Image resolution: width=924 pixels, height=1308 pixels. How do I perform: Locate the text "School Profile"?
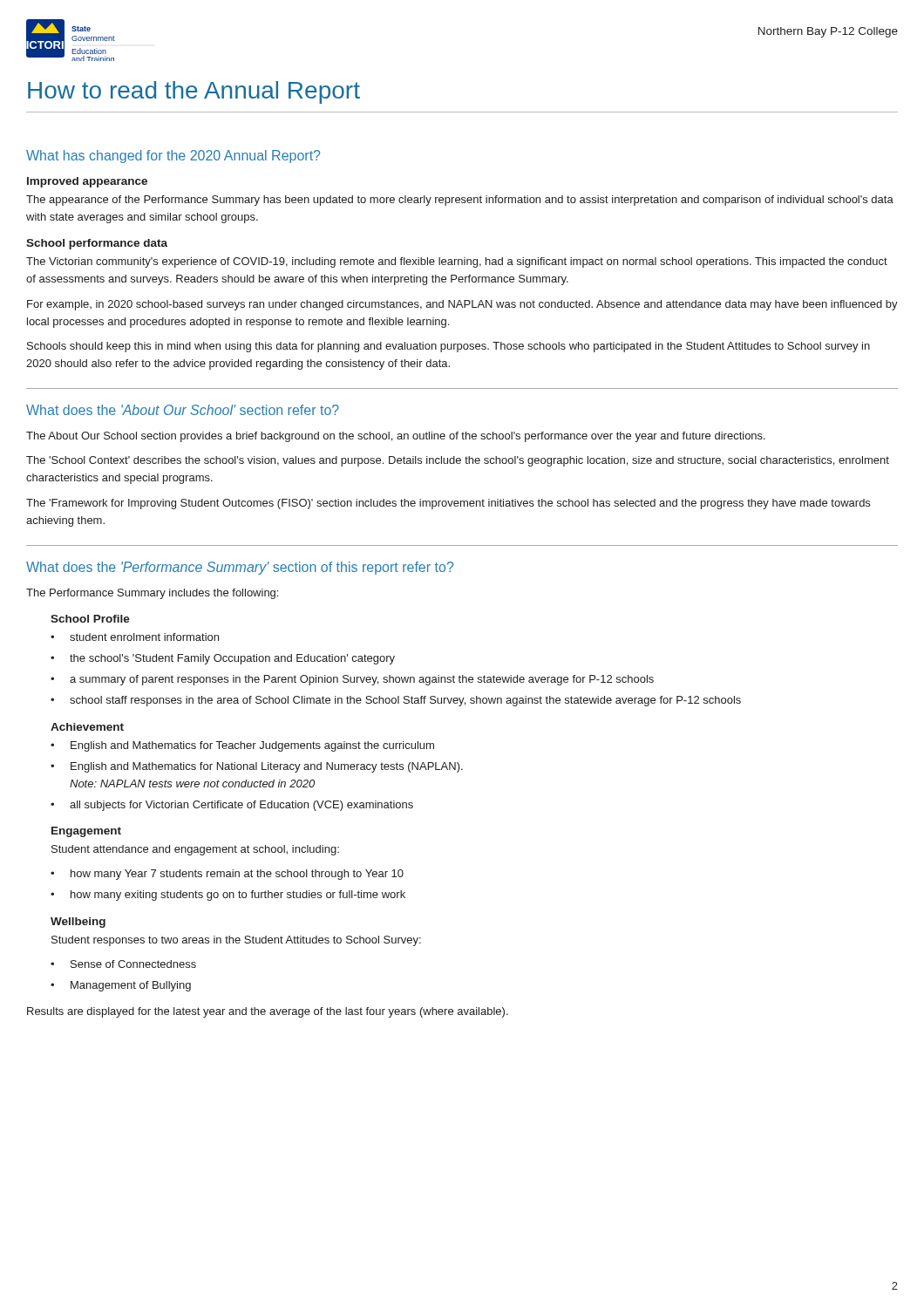point(90,619)
